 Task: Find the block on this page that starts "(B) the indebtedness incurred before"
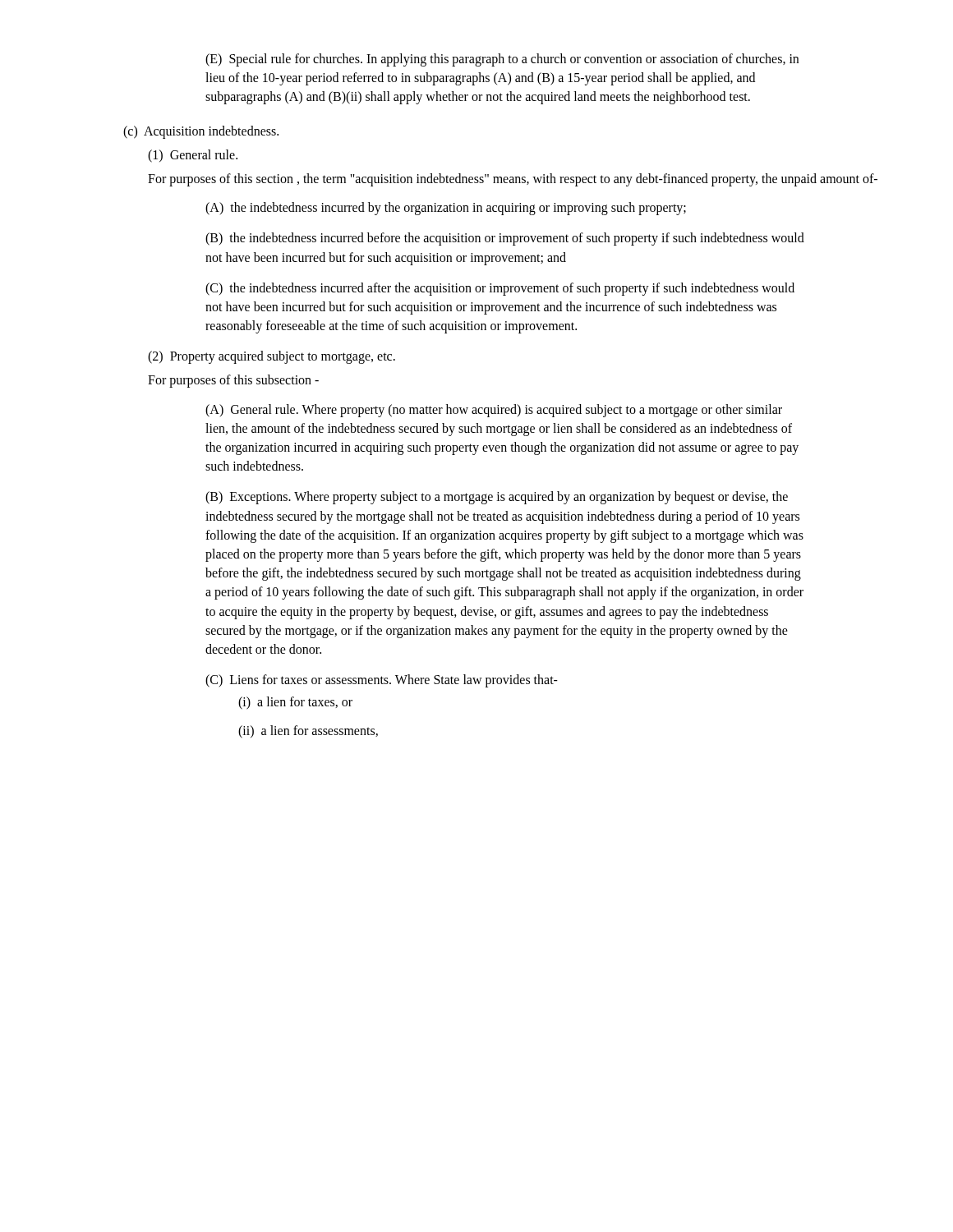[x=505, y=248]
